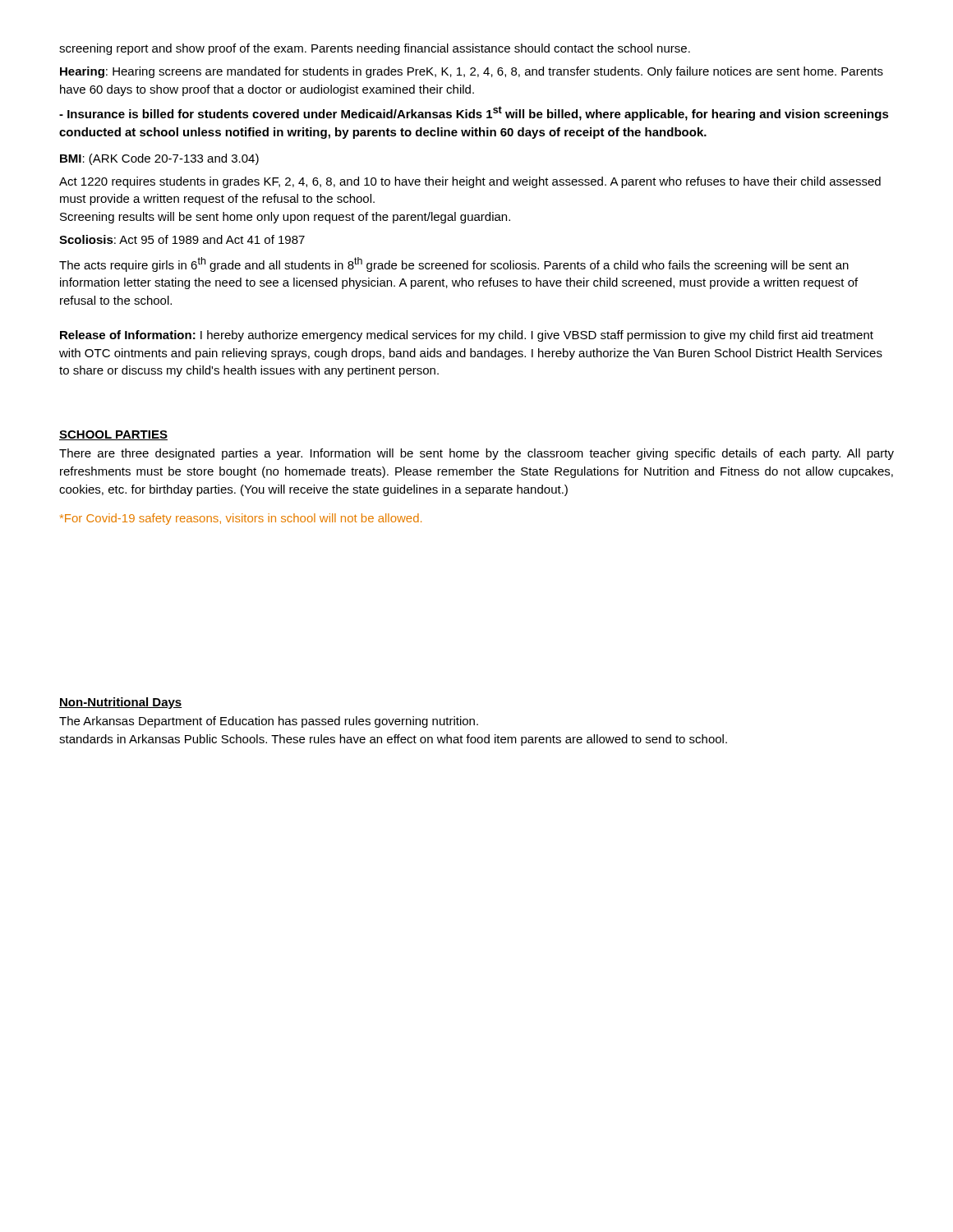Click on the section header that says "SCHOOL PARTIES"
The height and width of the screenshot is (1232, 953).
click(113, 434)
